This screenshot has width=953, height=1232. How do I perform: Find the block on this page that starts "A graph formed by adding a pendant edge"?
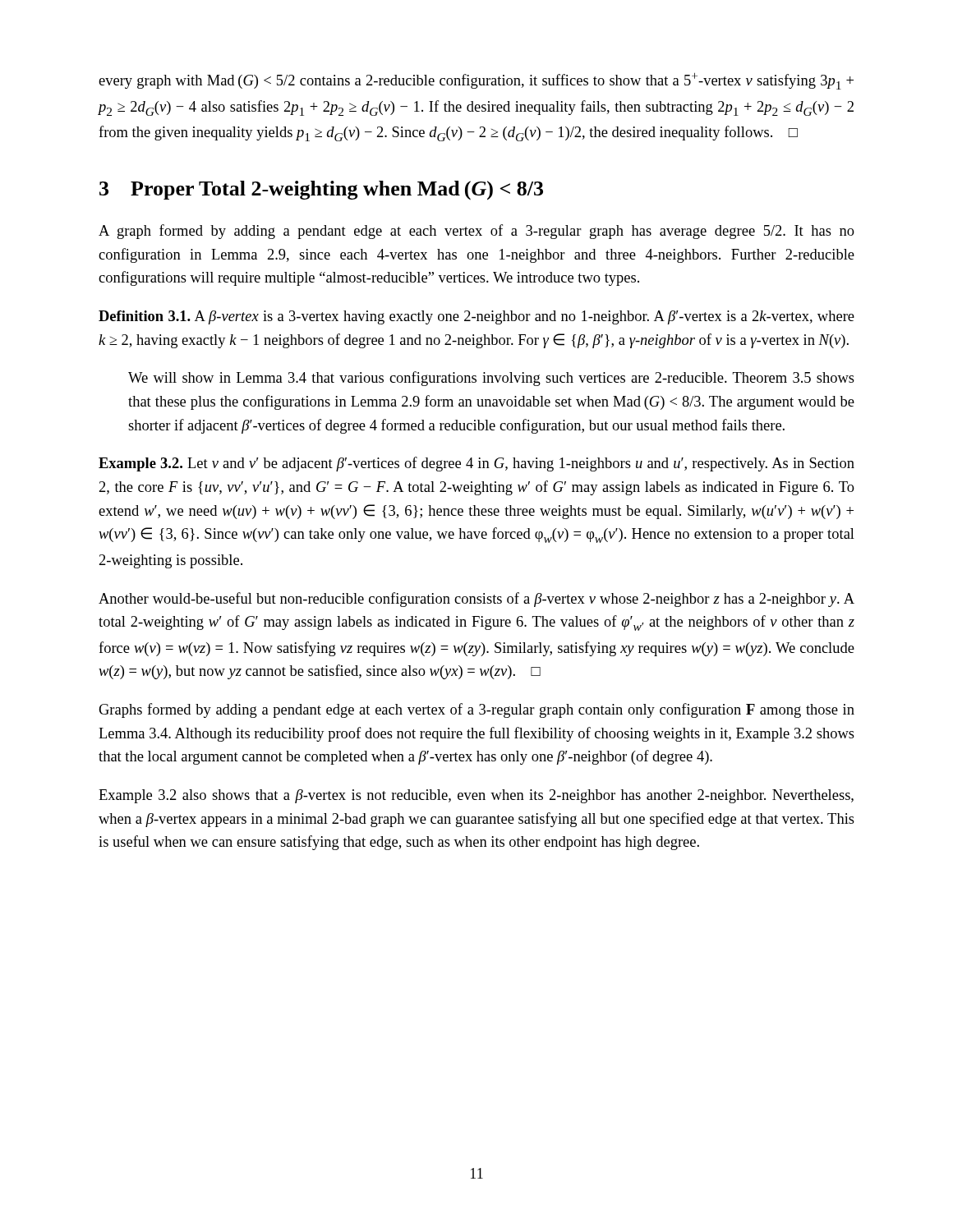(476, 254)
